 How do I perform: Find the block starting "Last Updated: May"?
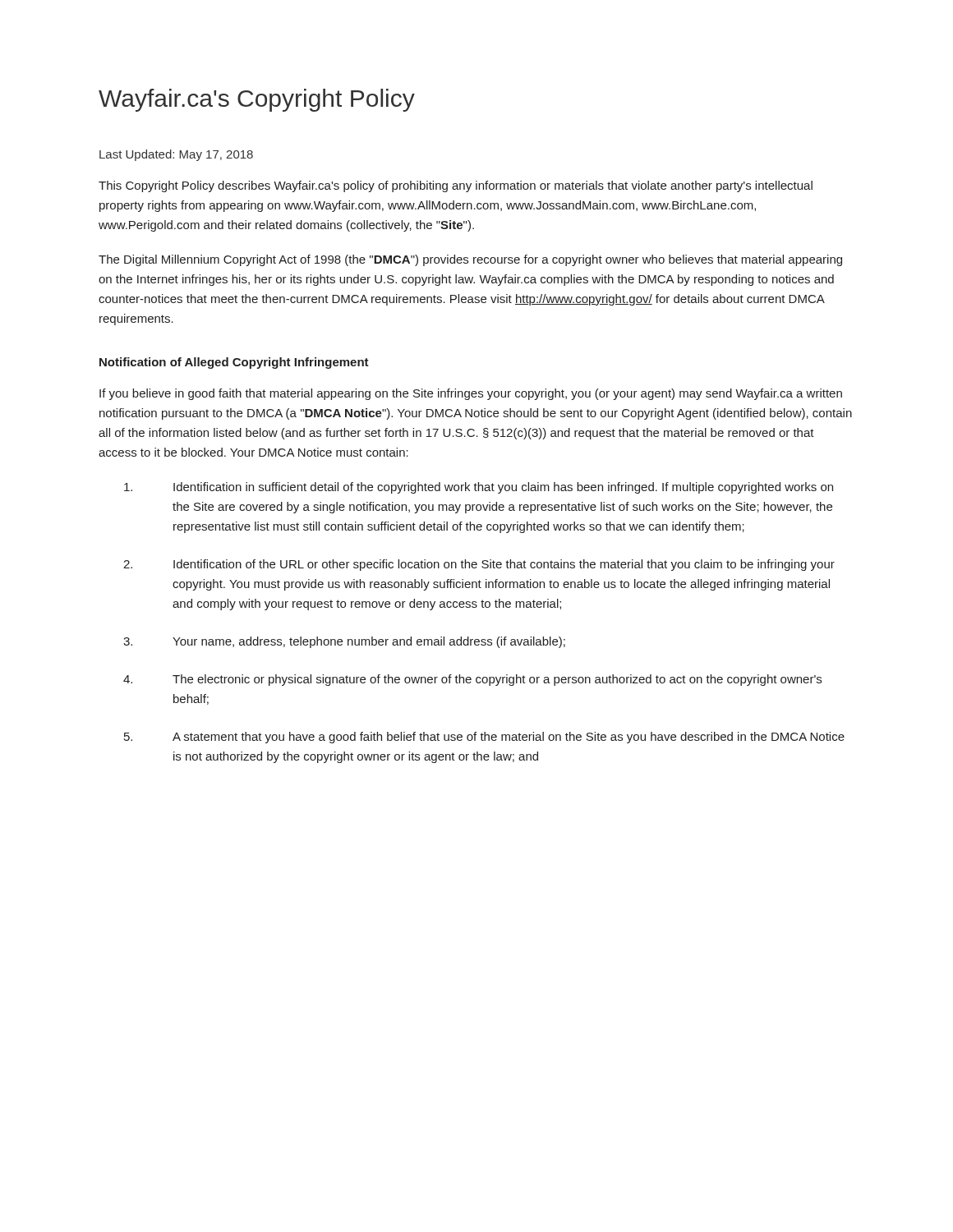[176, 154]
